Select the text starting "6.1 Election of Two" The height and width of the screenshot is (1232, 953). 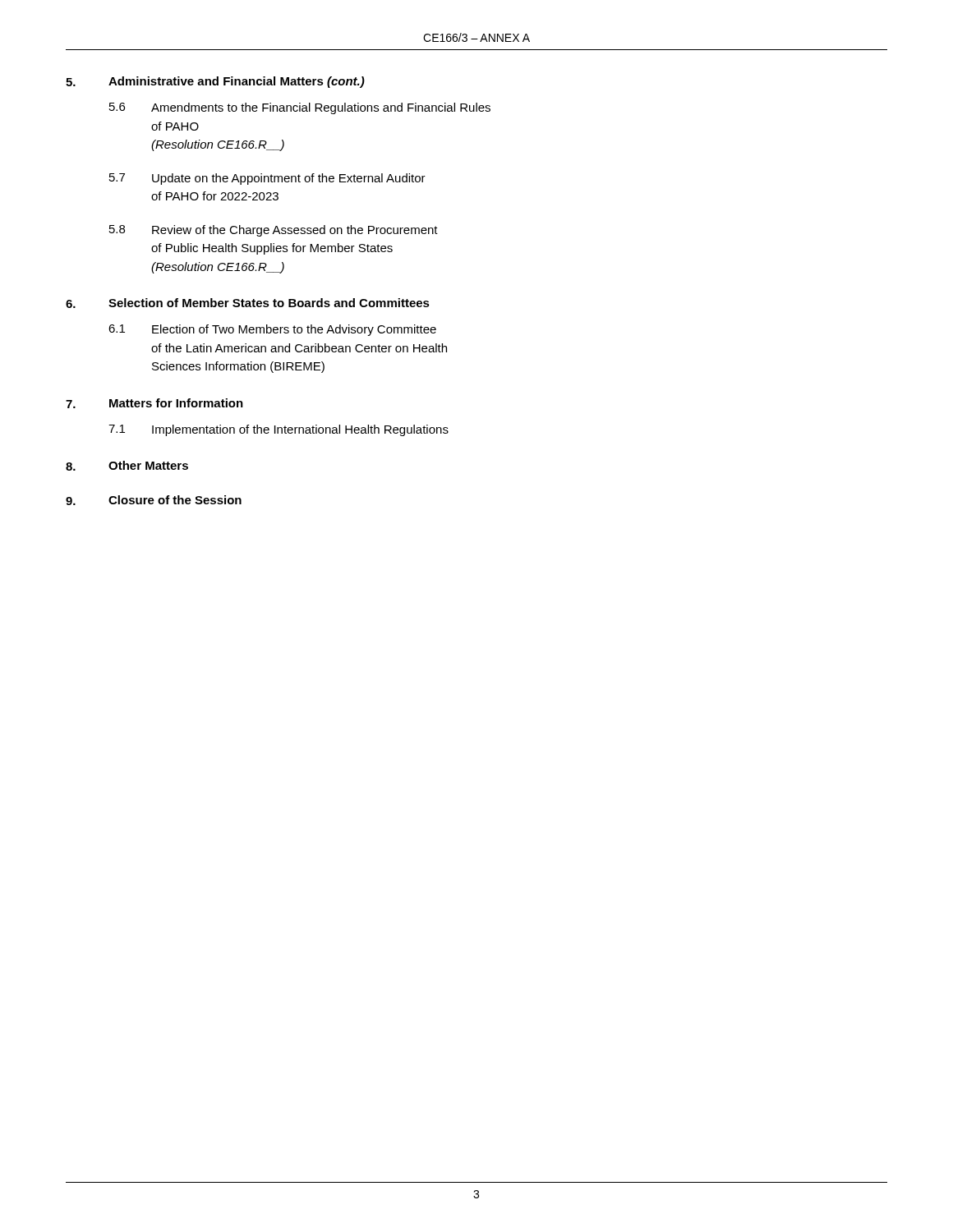[278, 348]
